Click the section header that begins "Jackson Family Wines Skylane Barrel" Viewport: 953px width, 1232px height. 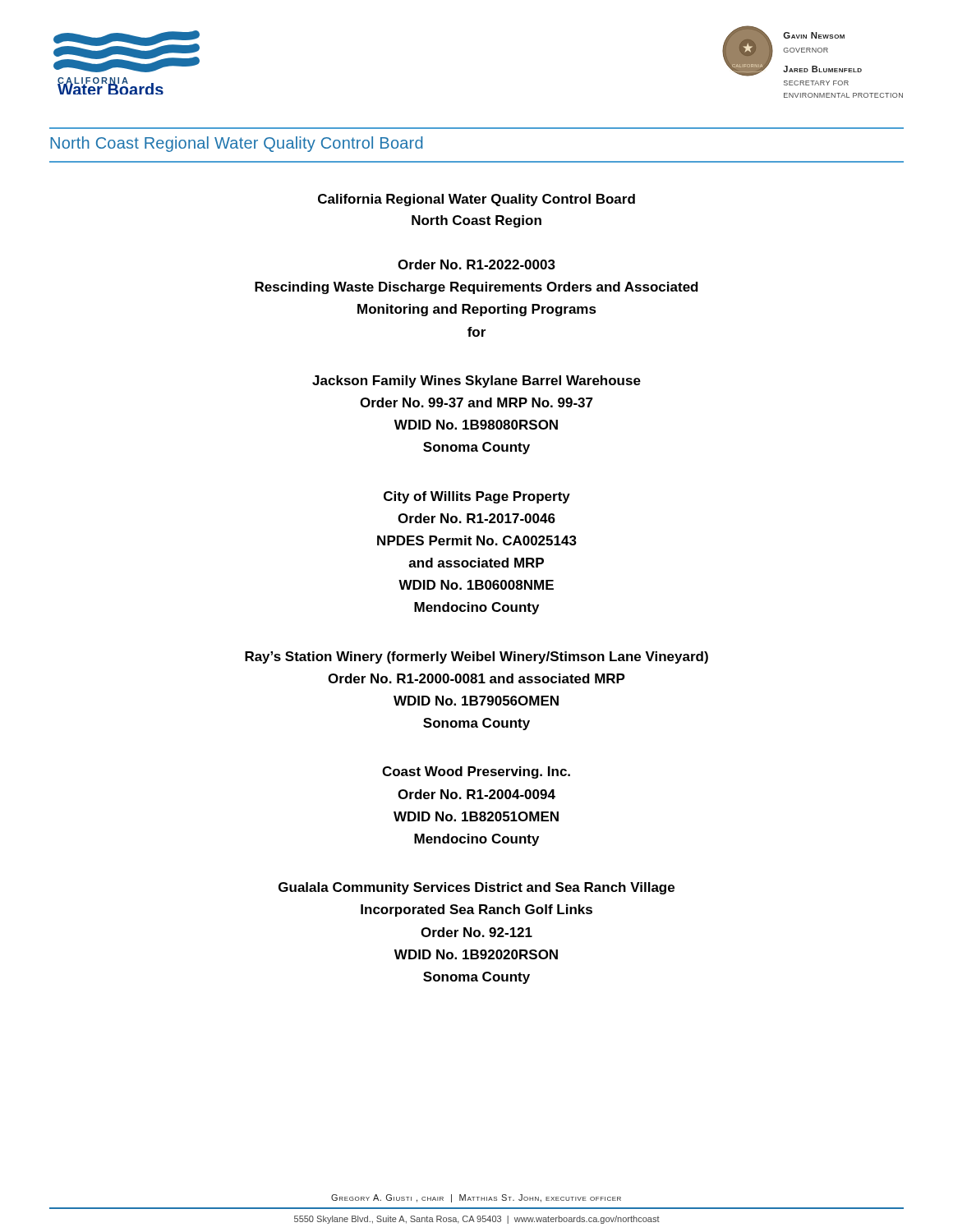click(476, 414)
